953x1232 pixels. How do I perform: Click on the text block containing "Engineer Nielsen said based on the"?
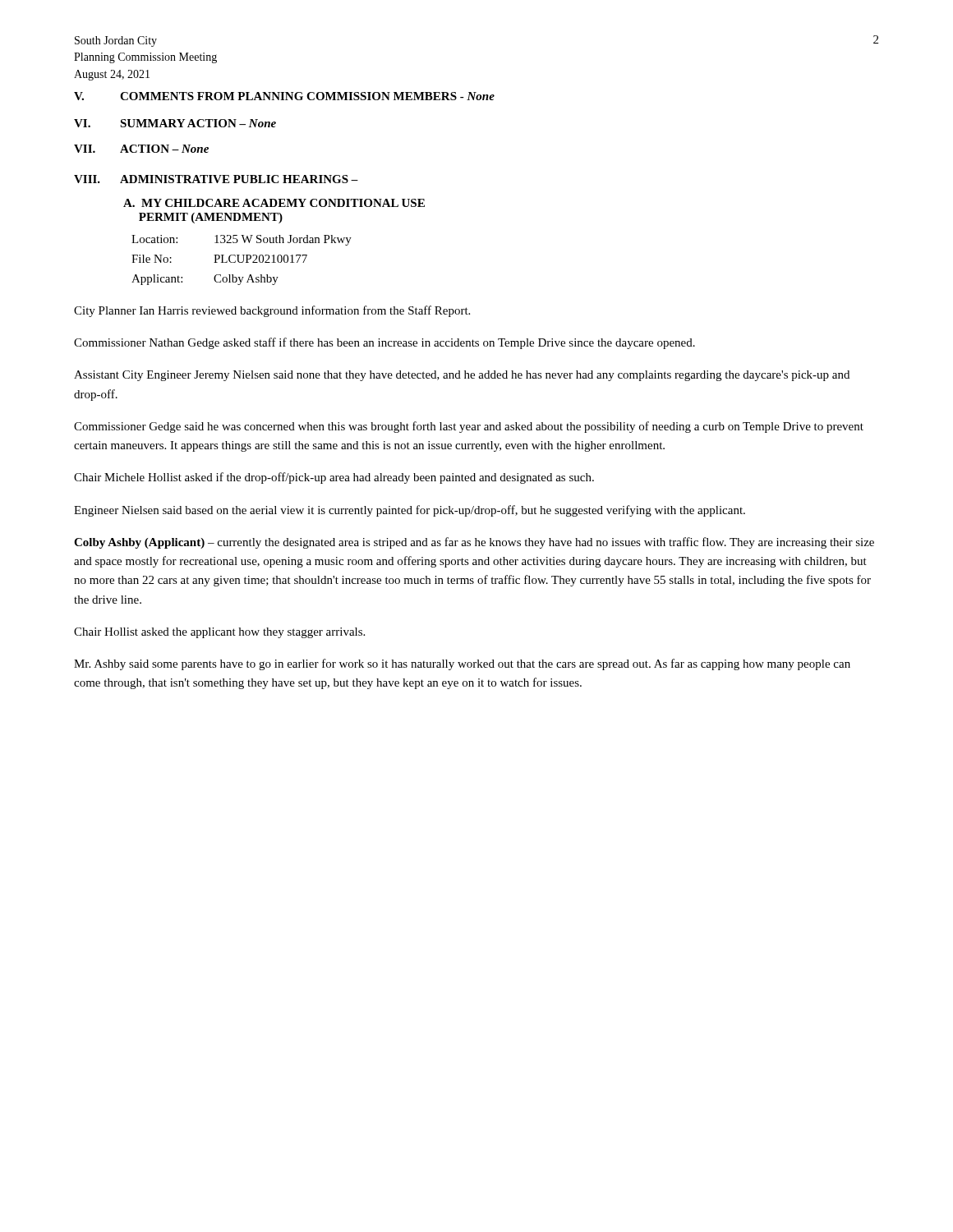410,510
